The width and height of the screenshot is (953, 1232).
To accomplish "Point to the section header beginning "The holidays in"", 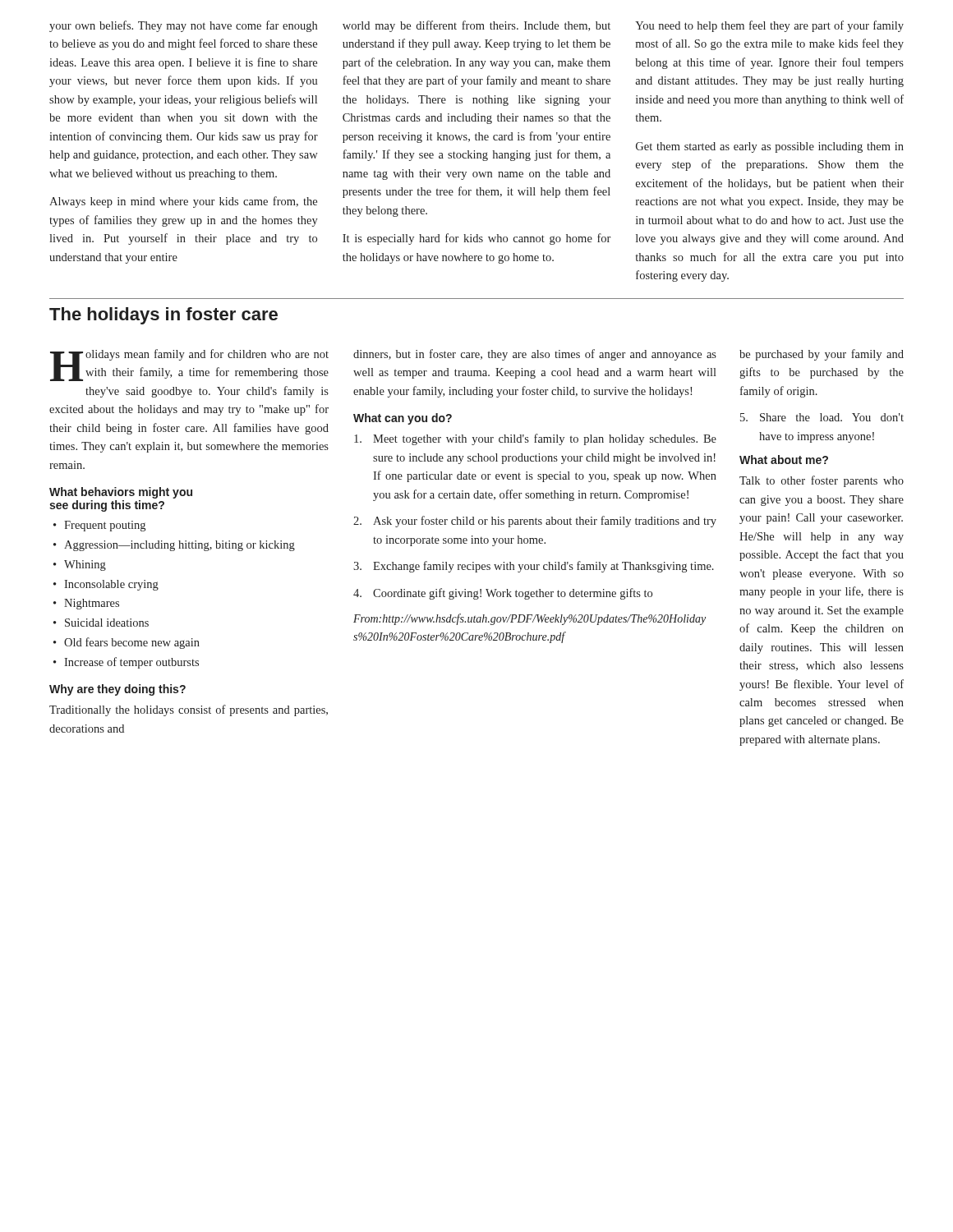I will coord(163,316).
